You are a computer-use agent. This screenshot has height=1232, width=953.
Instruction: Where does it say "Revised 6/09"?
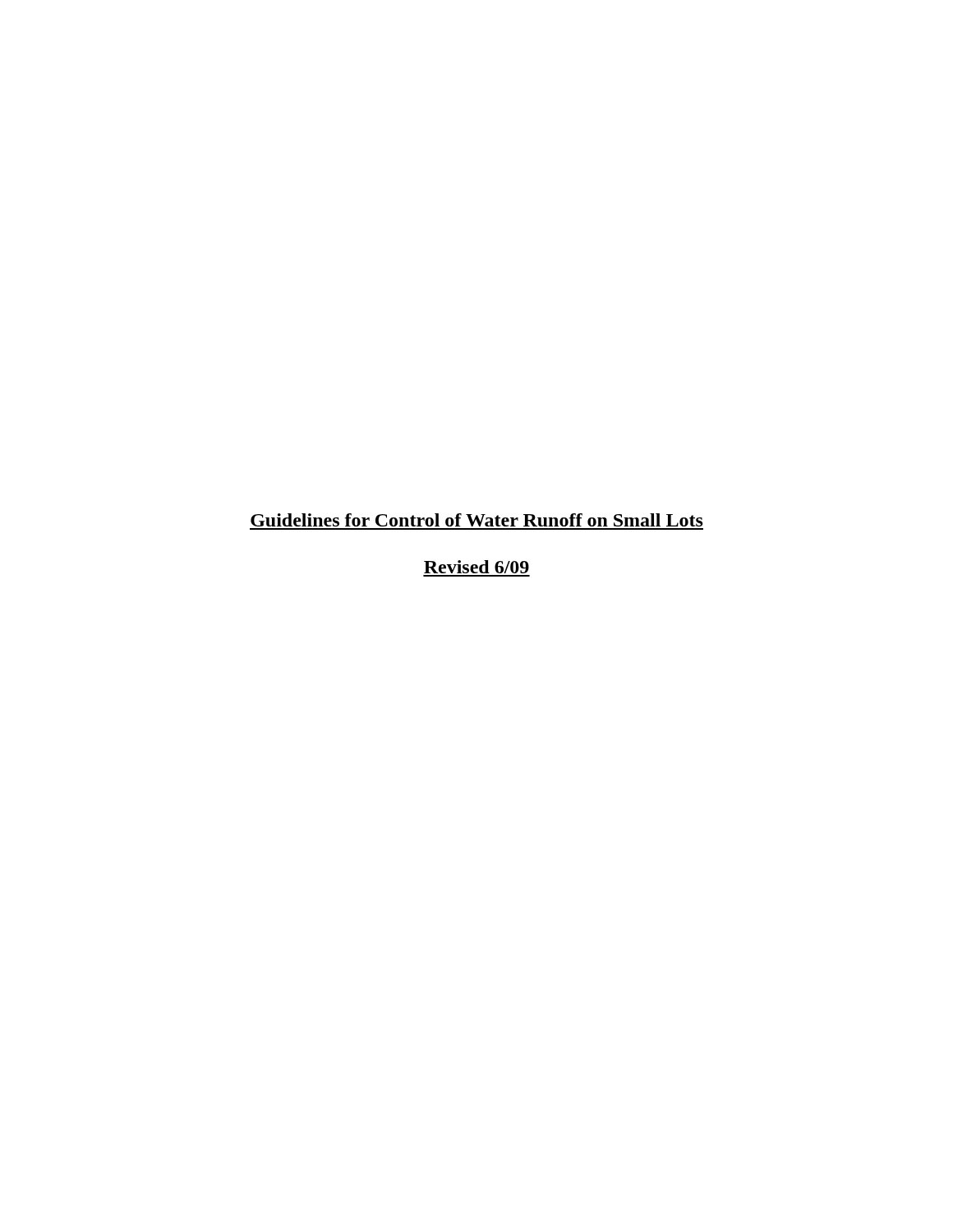(476, 567)
